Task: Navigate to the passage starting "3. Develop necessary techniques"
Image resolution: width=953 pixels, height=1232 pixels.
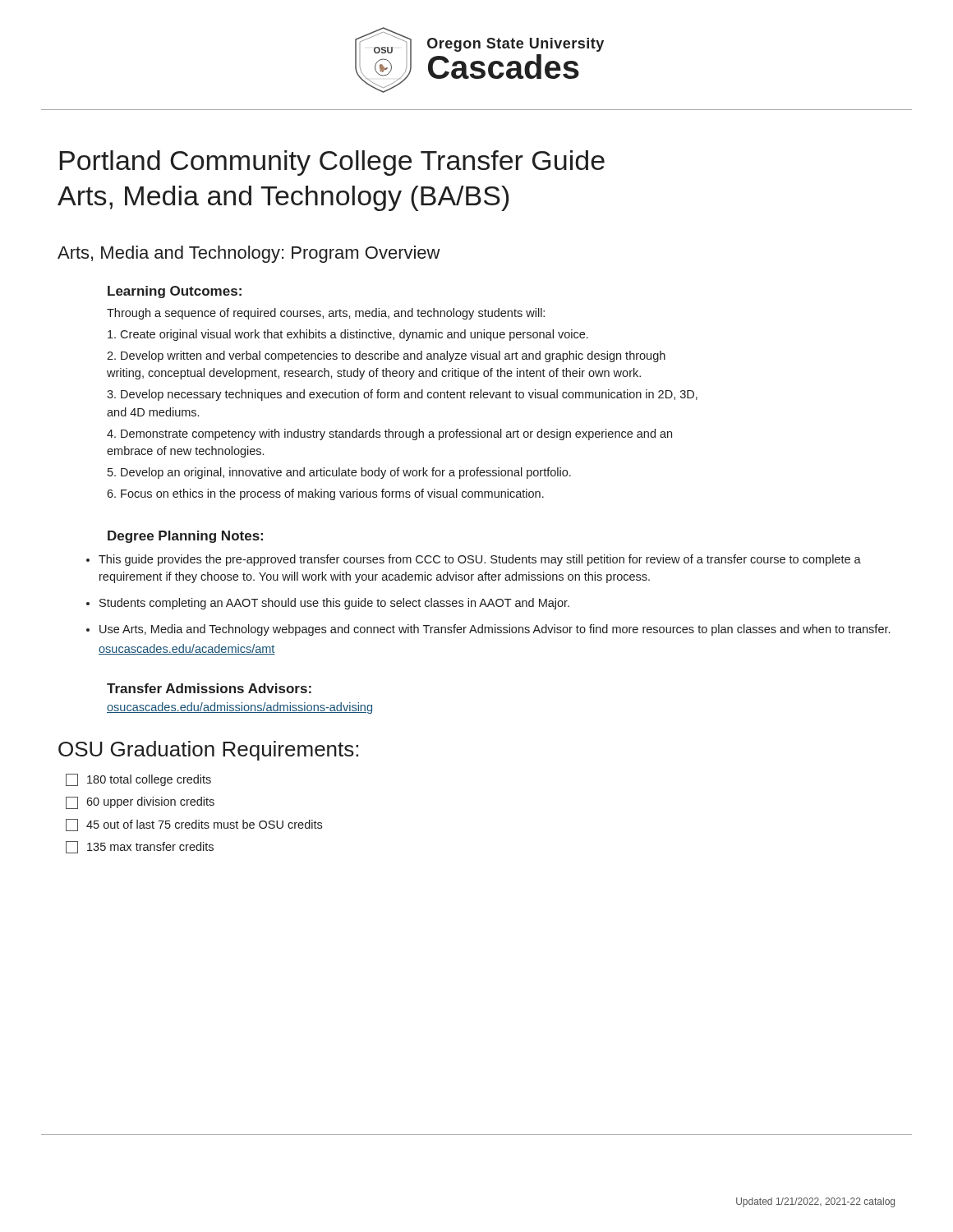Action: [501, 404]
